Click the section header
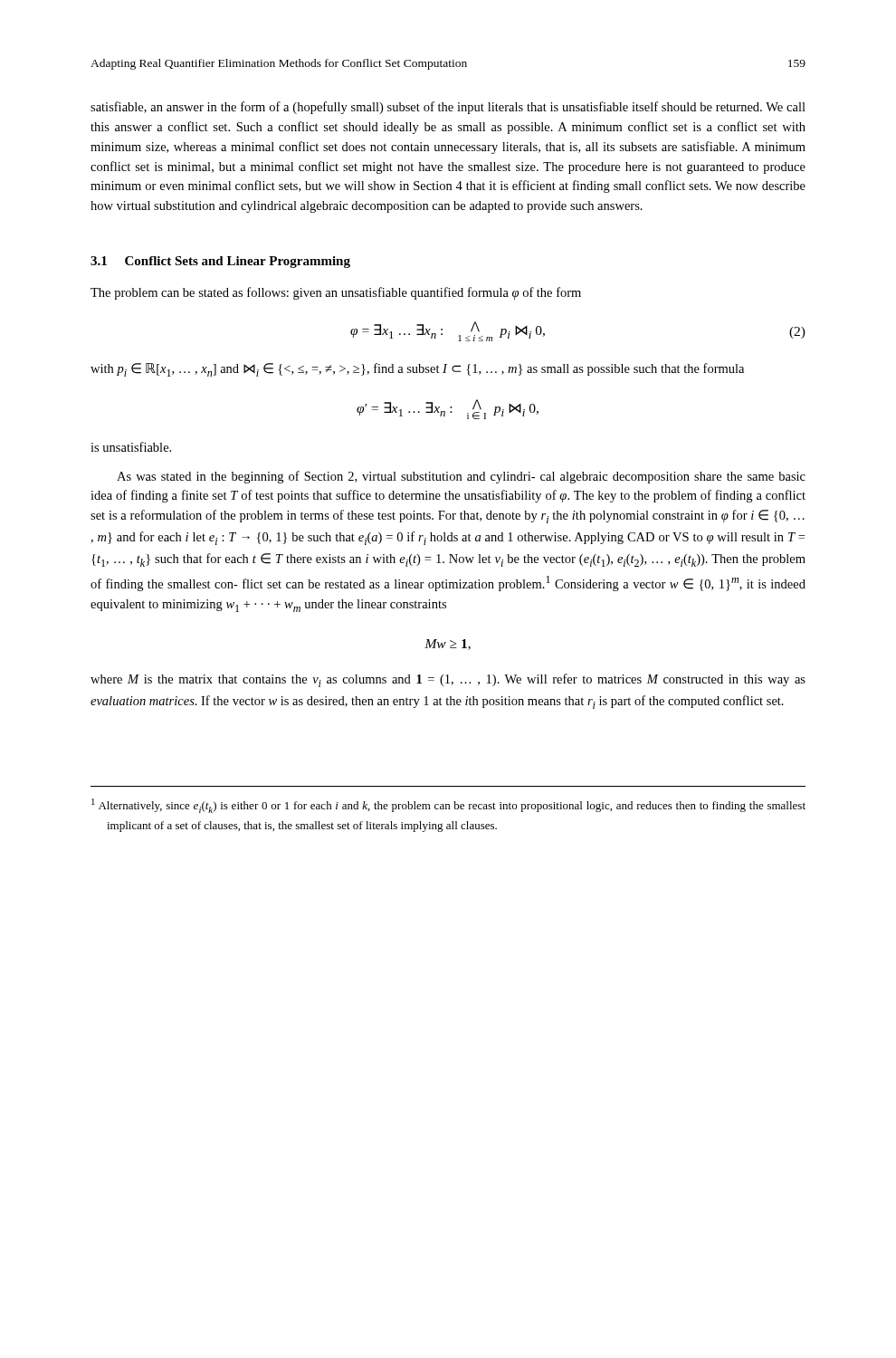This screenshot has width=896, height=1358. click(x=220, y=261)
